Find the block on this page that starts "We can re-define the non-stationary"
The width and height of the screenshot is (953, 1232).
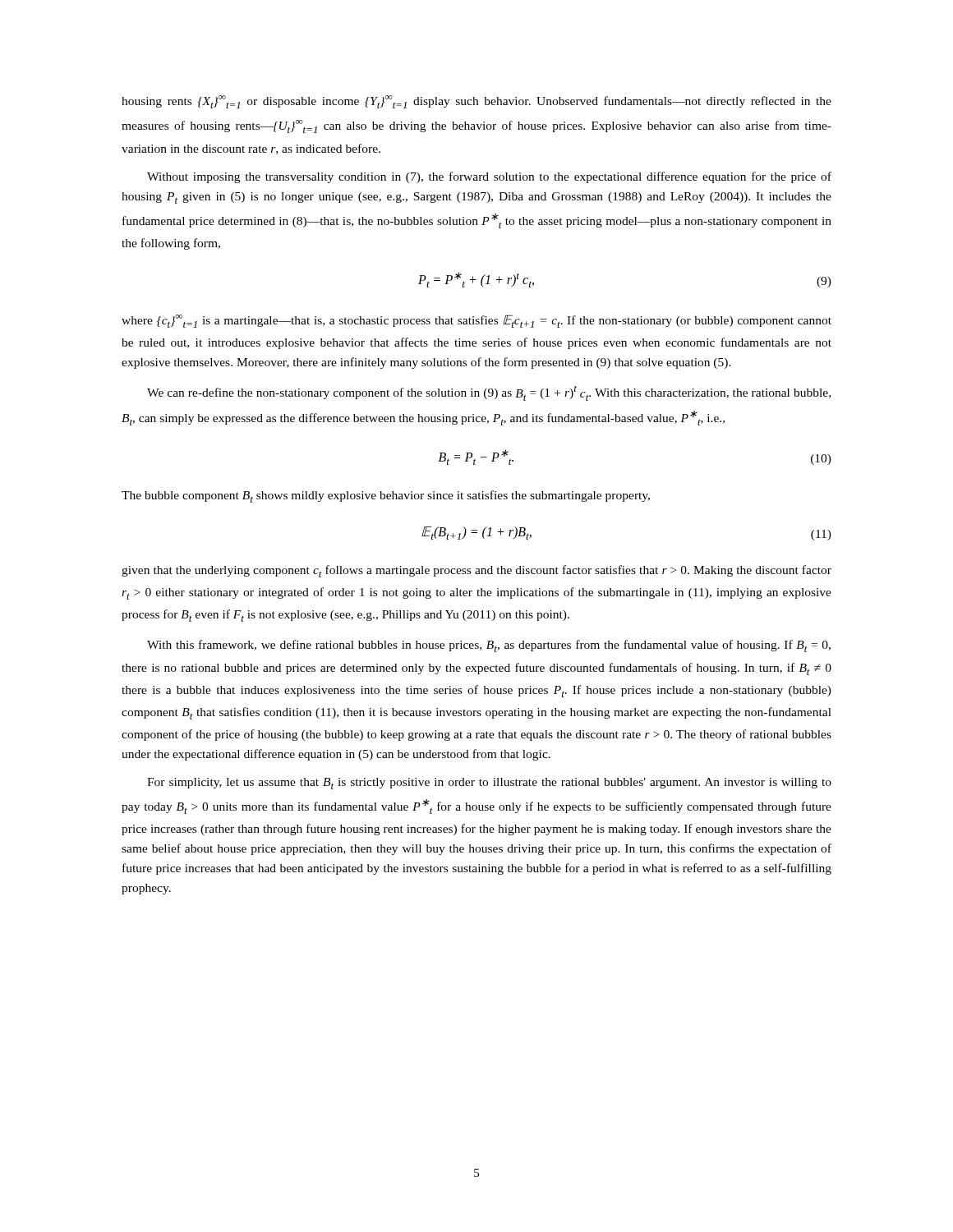pyautogui.click(x=476, y=405)
